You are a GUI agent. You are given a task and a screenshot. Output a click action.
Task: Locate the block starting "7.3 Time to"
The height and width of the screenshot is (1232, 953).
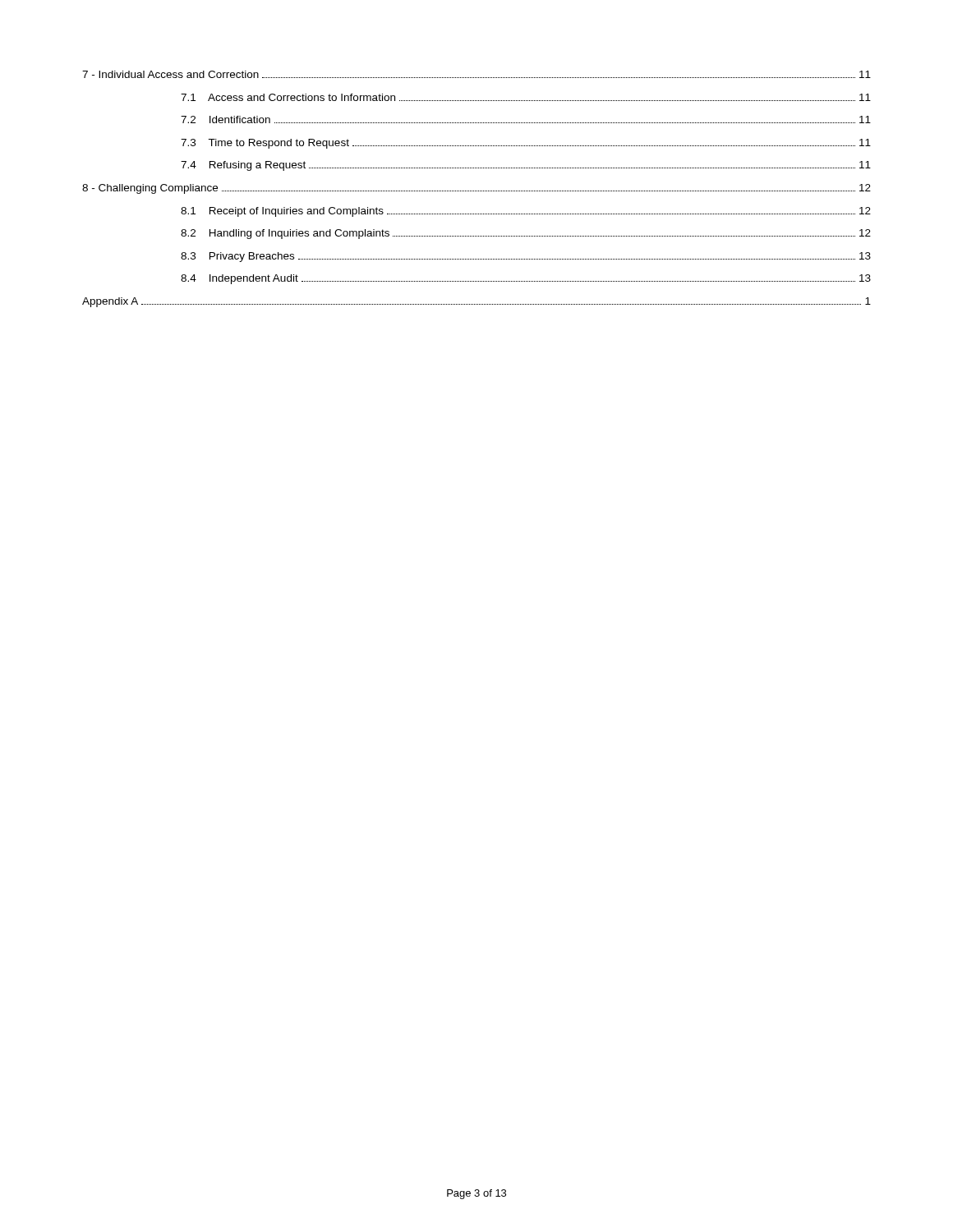click(x=501, y=143)
